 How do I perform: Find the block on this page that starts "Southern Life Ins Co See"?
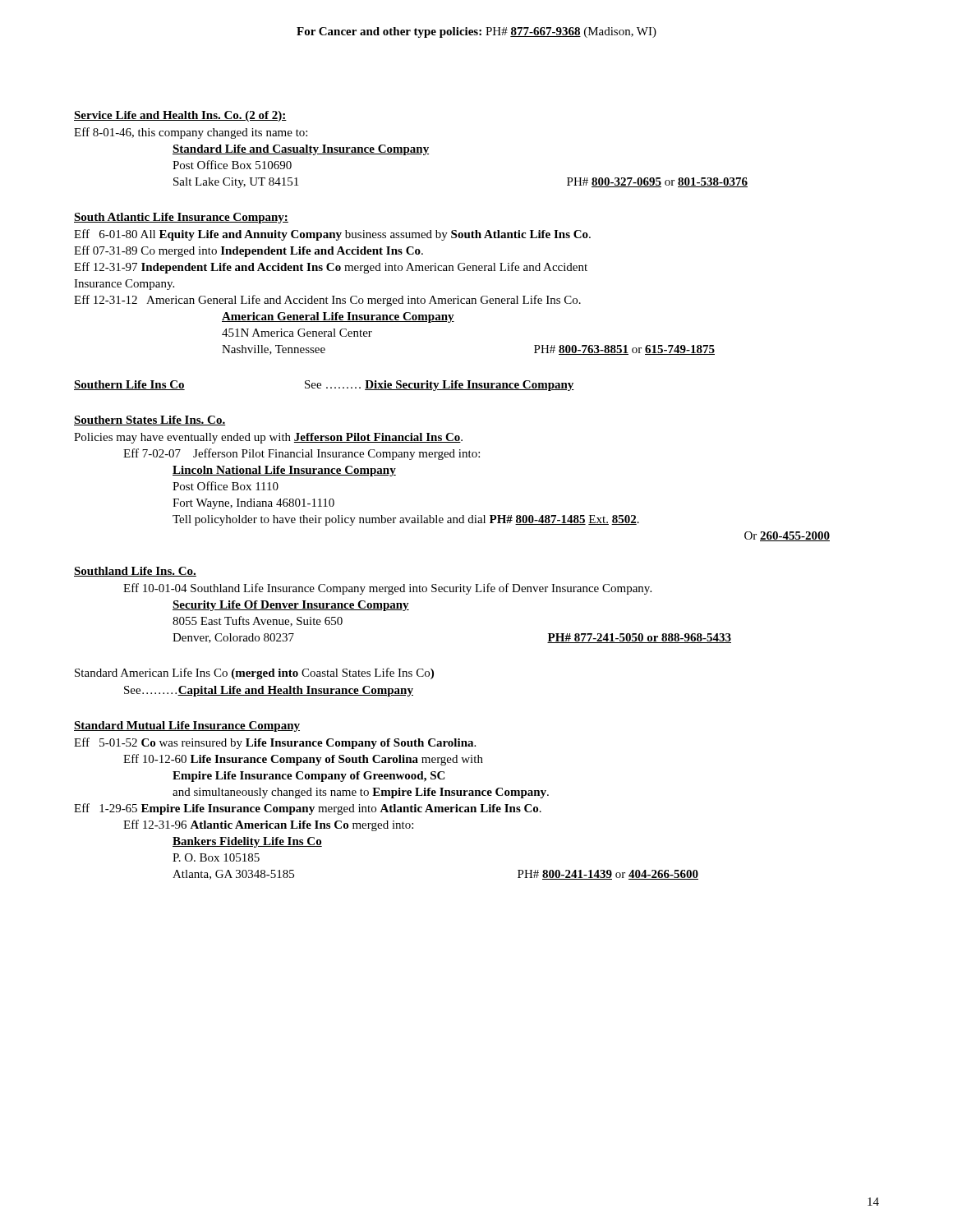[x=324, y=385]
